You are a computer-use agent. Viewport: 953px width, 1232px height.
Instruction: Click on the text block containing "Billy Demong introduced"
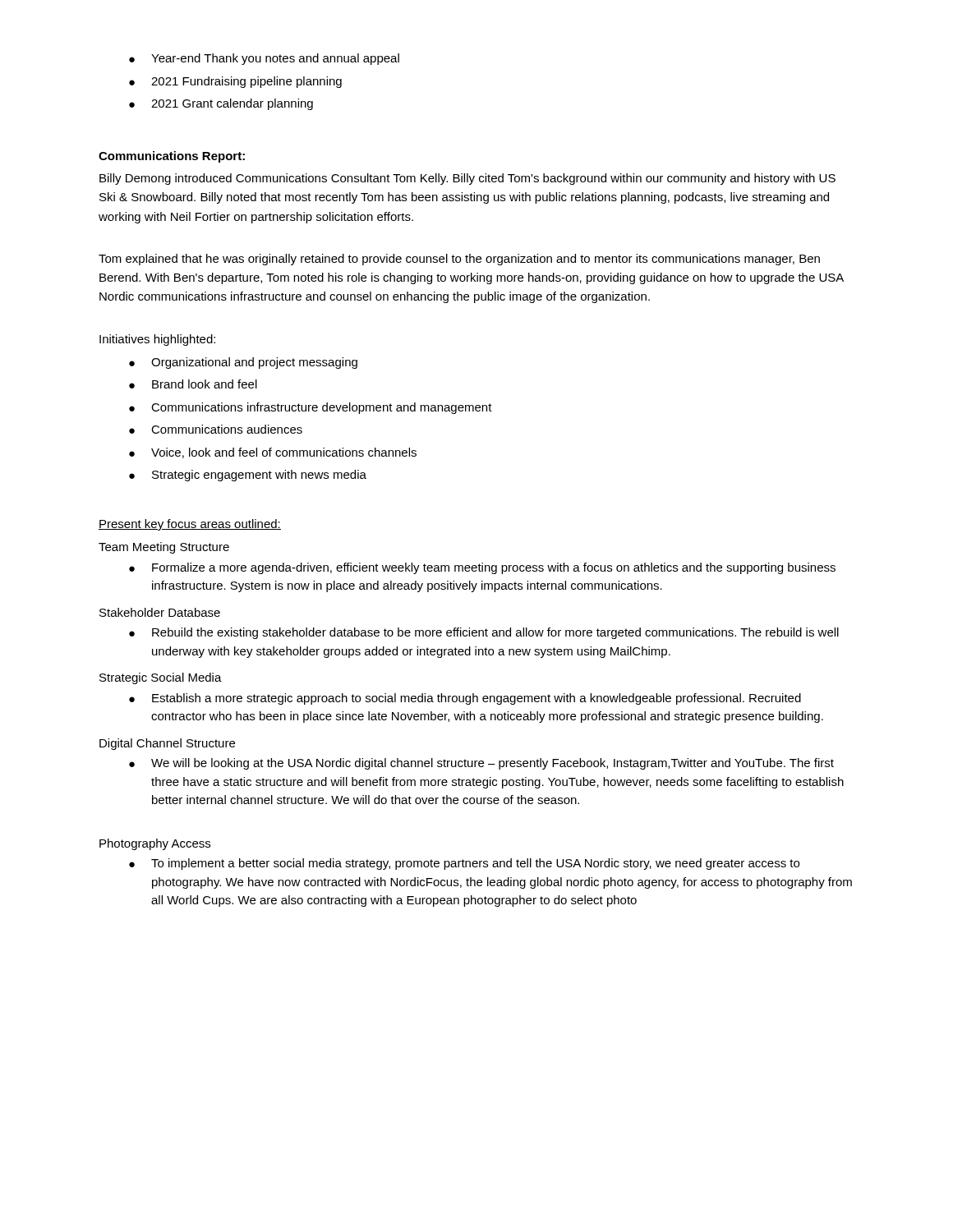[x=467, y=197]
